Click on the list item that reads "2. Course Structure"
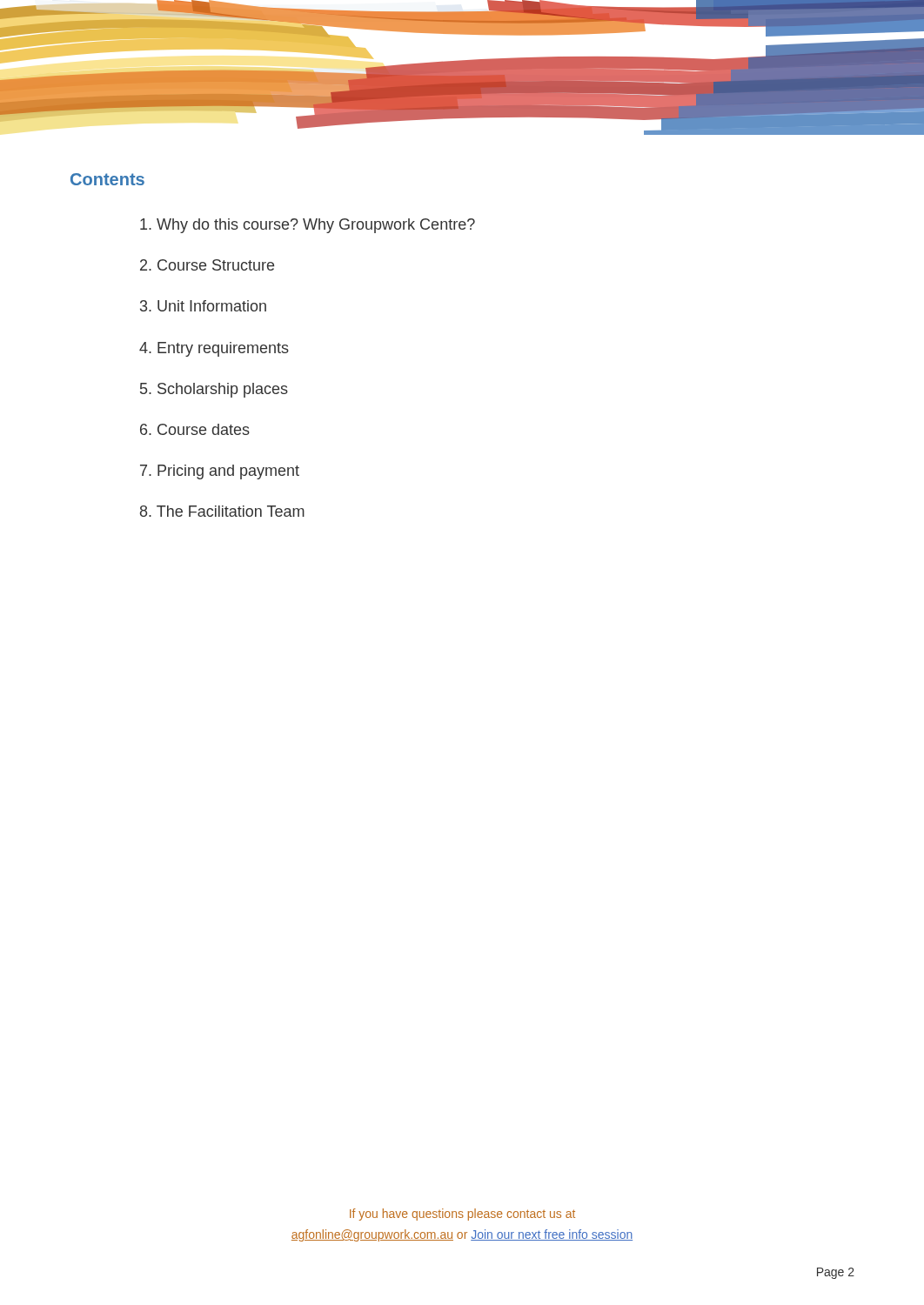The width and height of the screenshot is (924, 1305). point(207,266)
